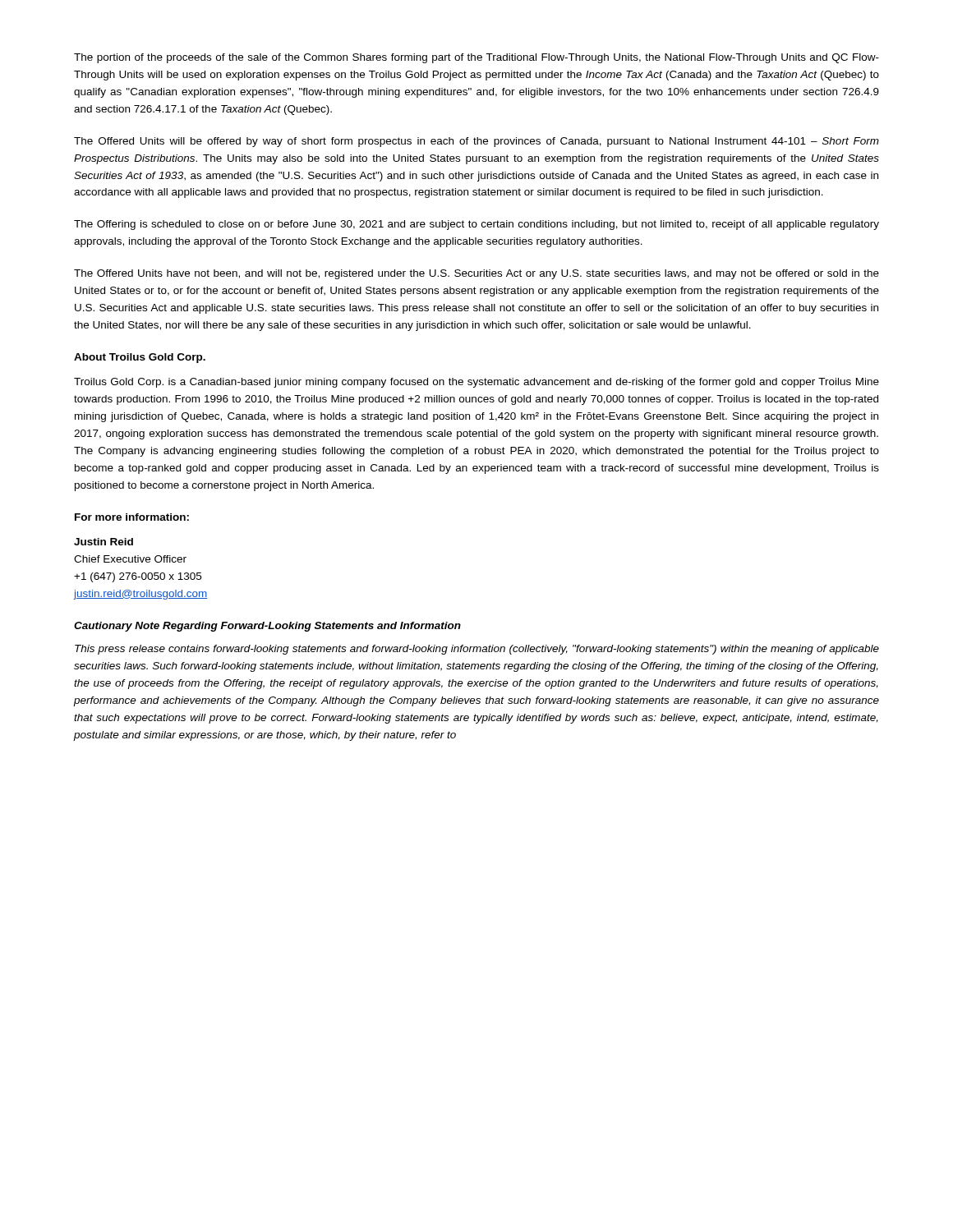Select the block starting "Justin Reid Chief"
Image resolution: width=953 pixels, height=1232 pixels.
[x=141, y=567]
